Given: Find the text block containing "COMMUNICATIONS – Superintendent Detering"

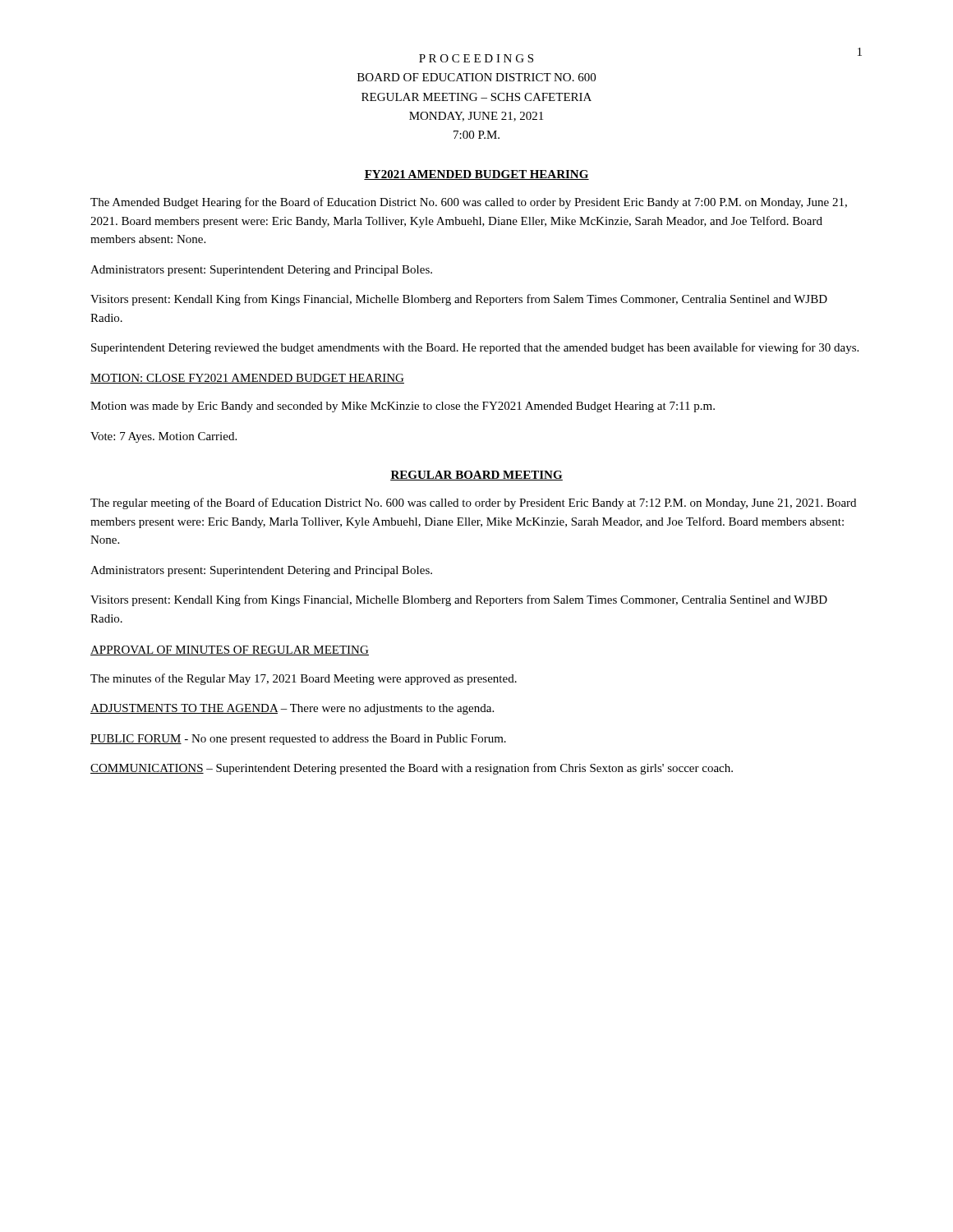Looking at the screenshot, I should click(x=412, y=768).
